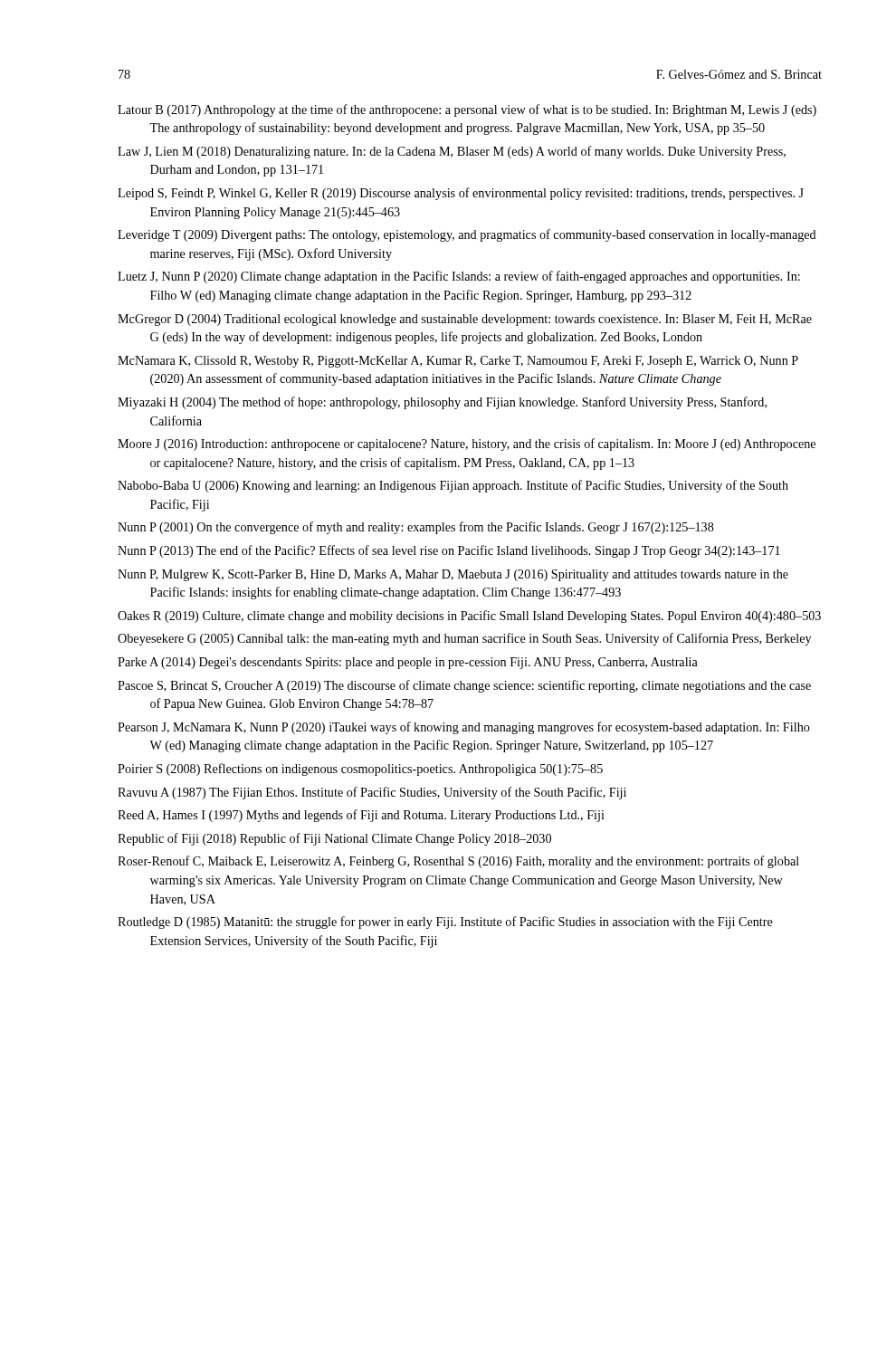Locate the list item with the text "Oakes R (2019) Culture,"
This screenshot has width=896, height=1358.
point(469,616)
